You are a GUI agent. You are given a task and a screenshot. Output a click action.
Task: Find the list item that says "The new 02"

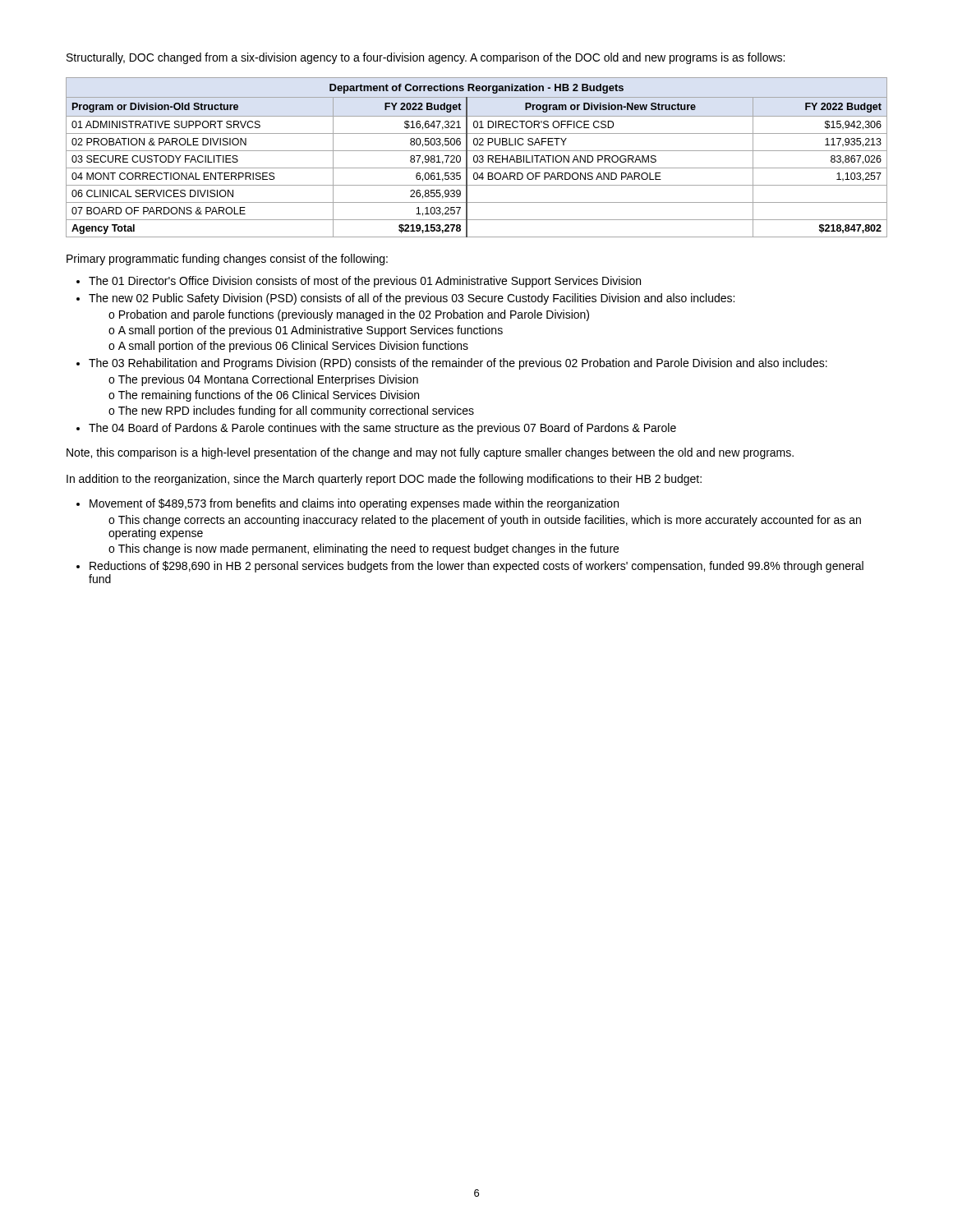tap(488, 322)
